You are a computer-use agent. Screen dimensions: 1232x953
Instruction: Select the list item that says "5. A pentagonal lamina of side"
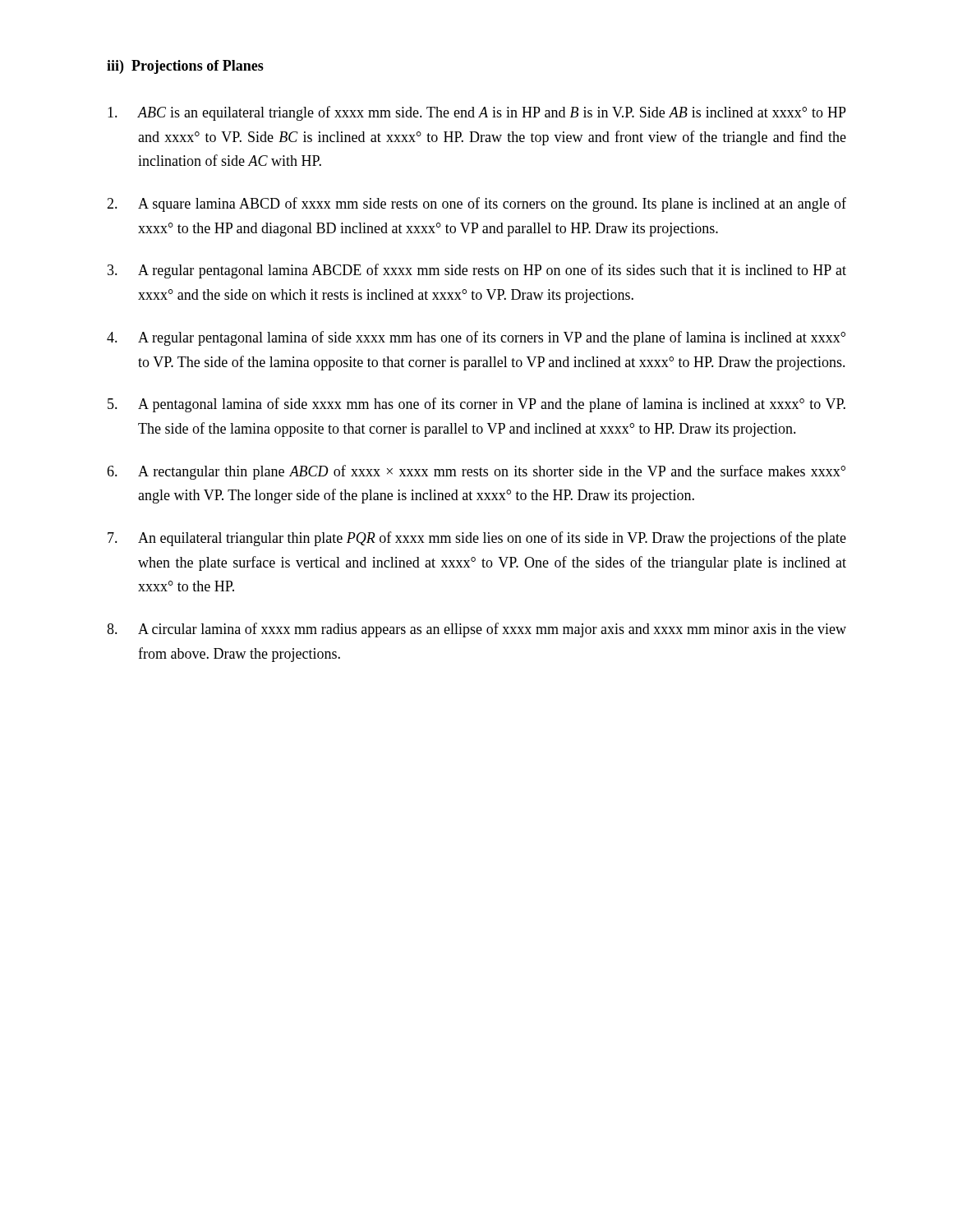(476, 417)
